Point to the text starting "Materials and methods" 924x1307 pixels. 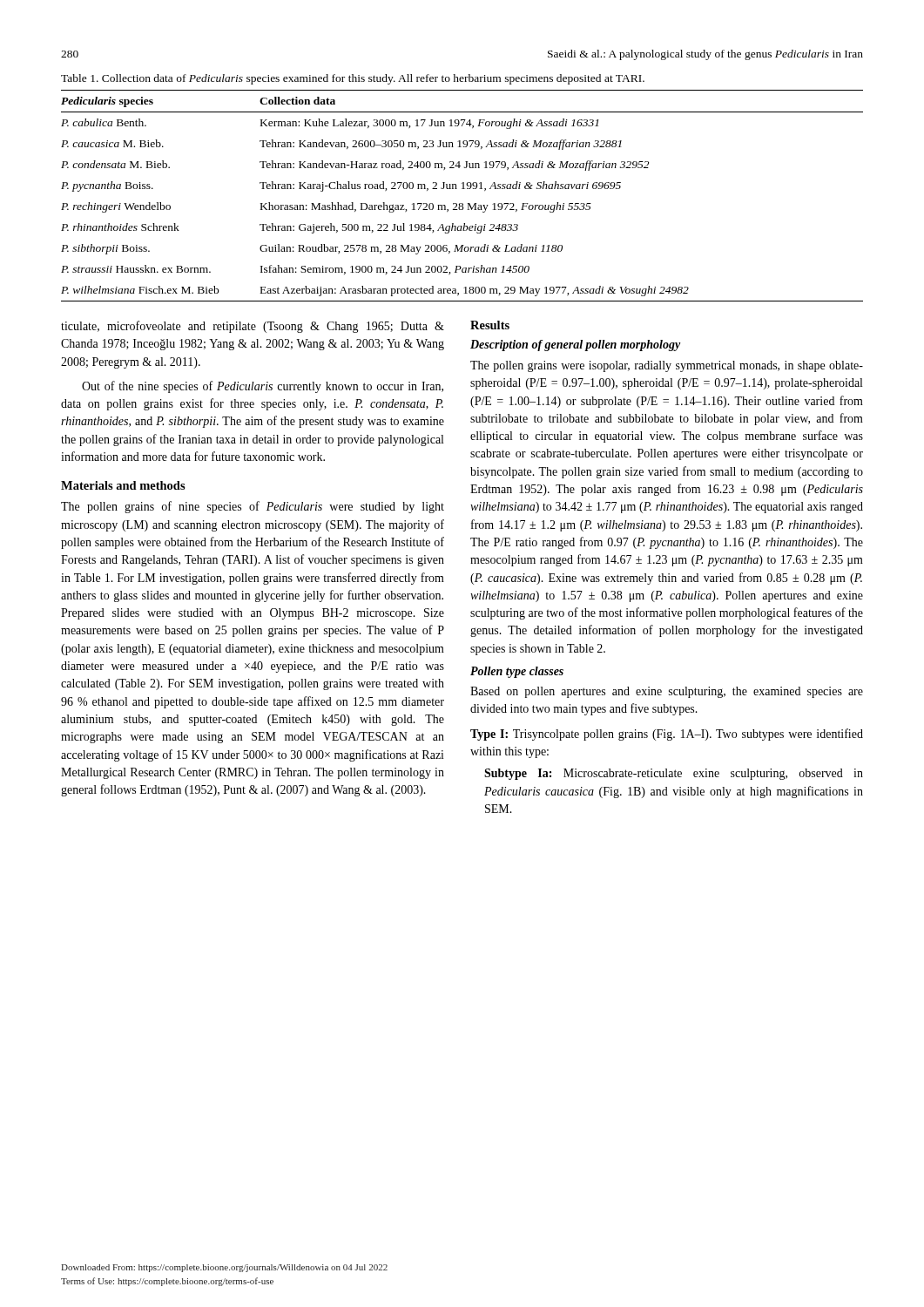point(123,486)
